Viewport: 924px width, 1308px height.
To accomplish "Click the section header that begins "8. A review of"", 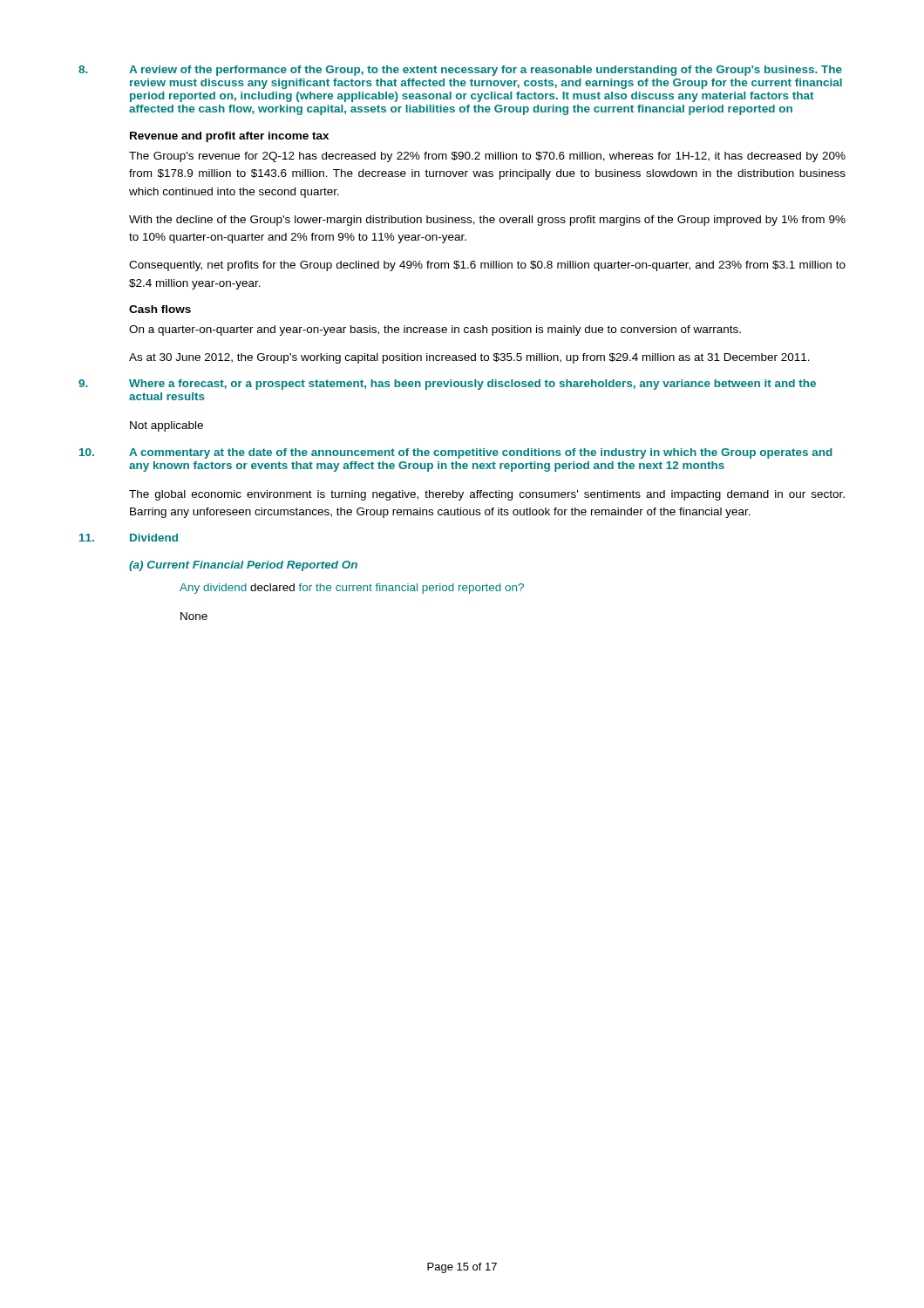I will pyautogui.click(x=462, y=89).
